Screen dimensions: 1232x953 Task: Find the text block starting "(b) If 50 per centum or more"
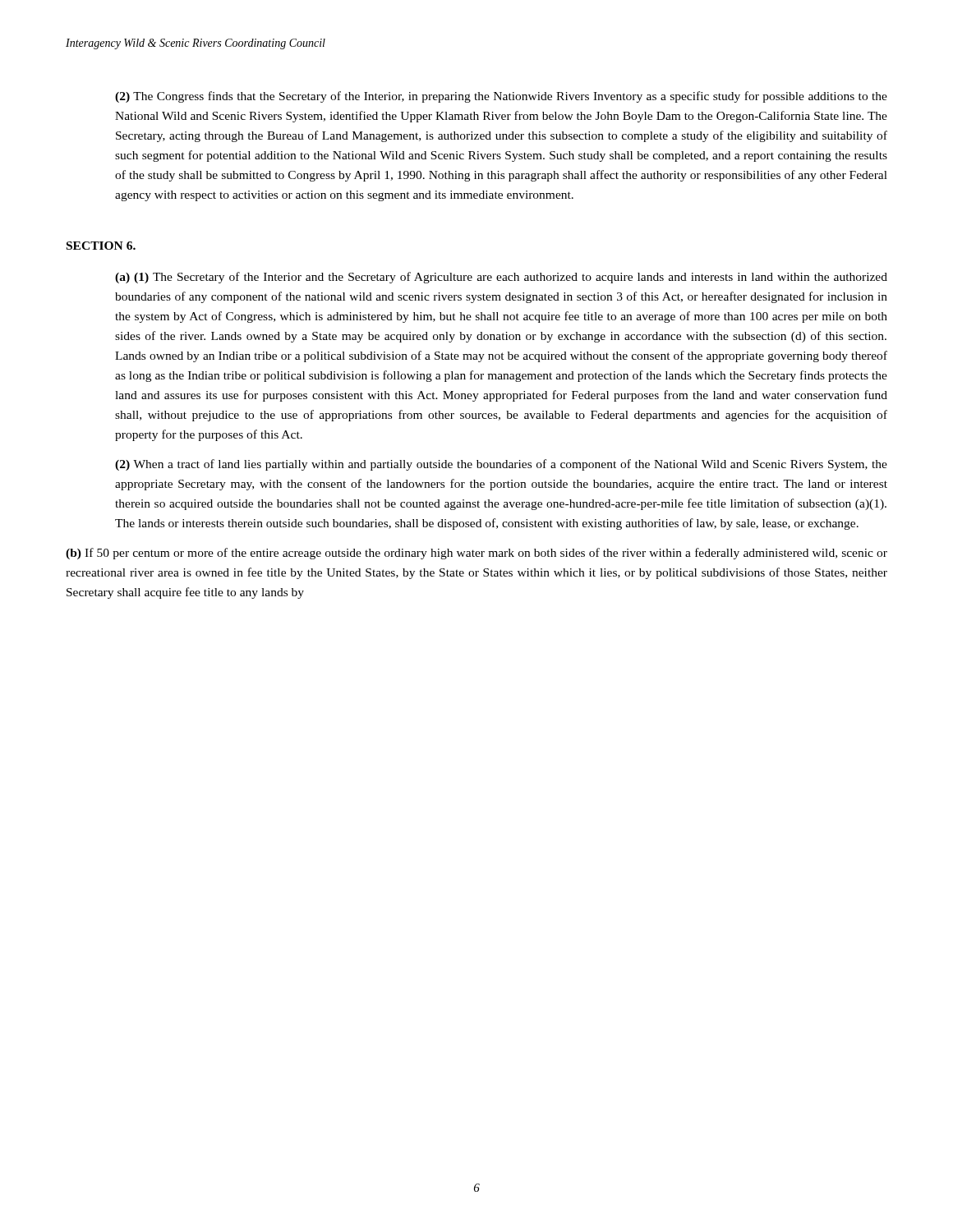point(476,572)
